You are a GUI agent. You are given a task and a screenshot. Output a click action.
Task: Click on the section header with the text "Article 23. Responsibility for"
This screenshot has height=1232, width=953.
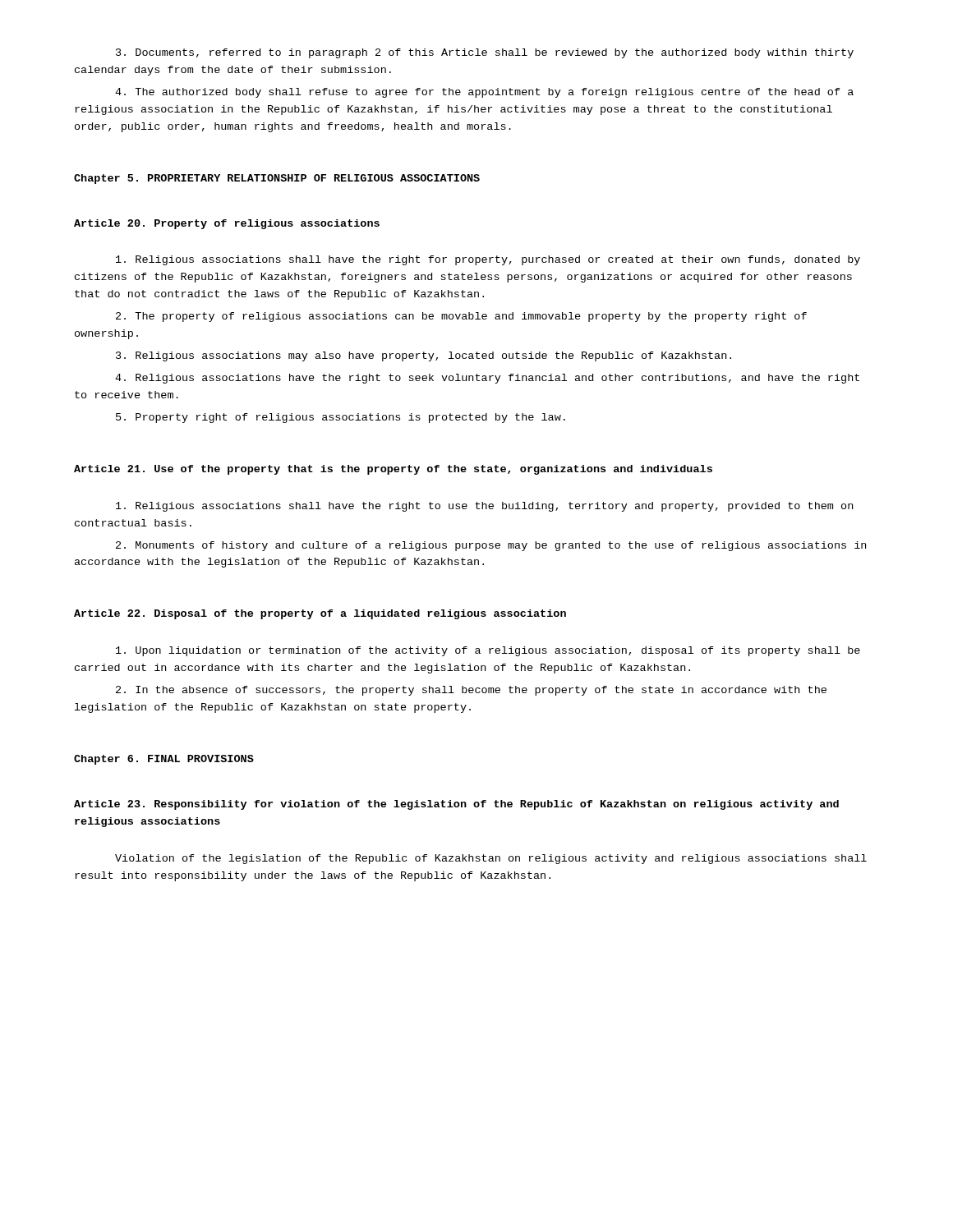(x=457, y=813)
